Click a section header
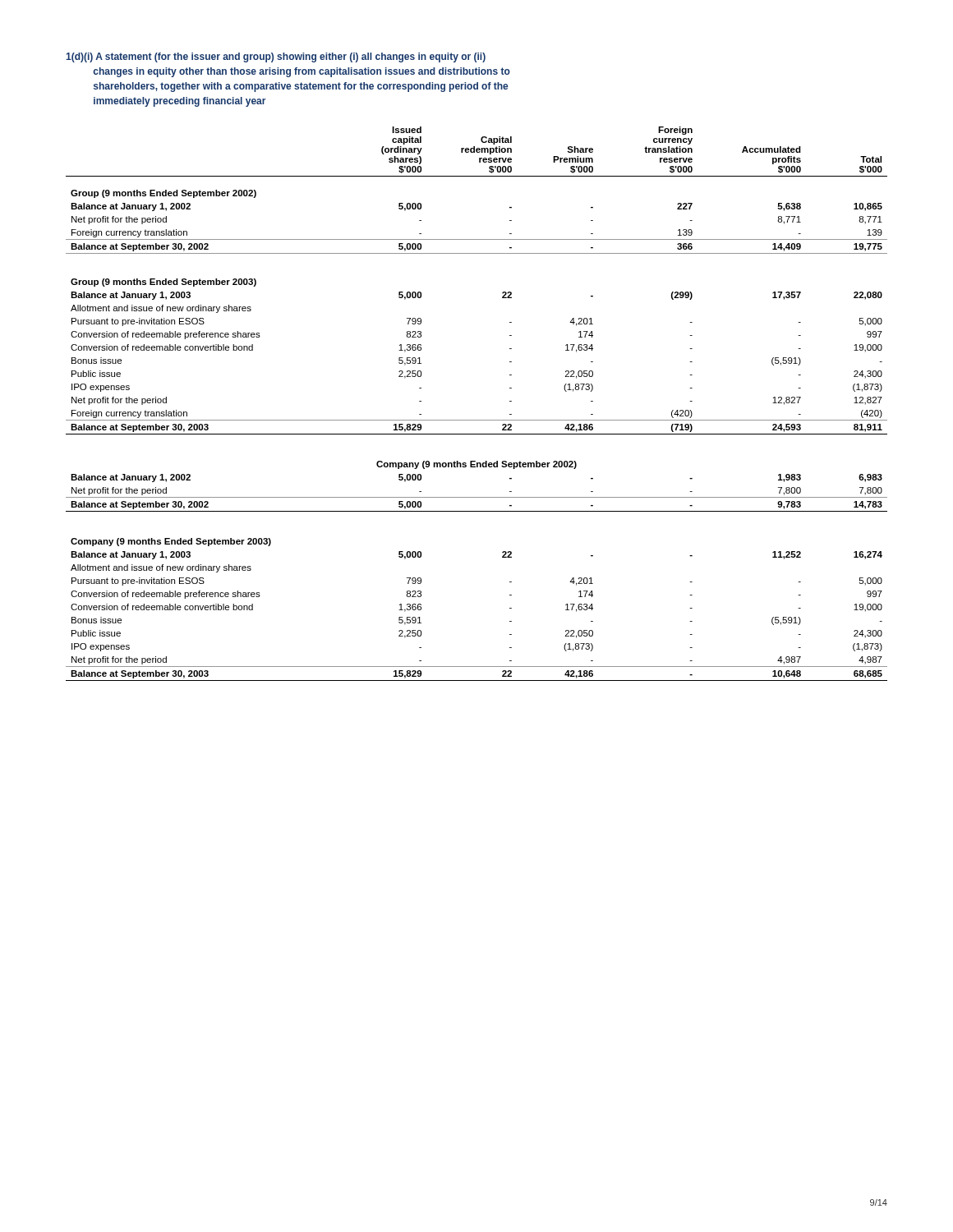Screen dimensions: 1232x953 (x=288, y=79)
